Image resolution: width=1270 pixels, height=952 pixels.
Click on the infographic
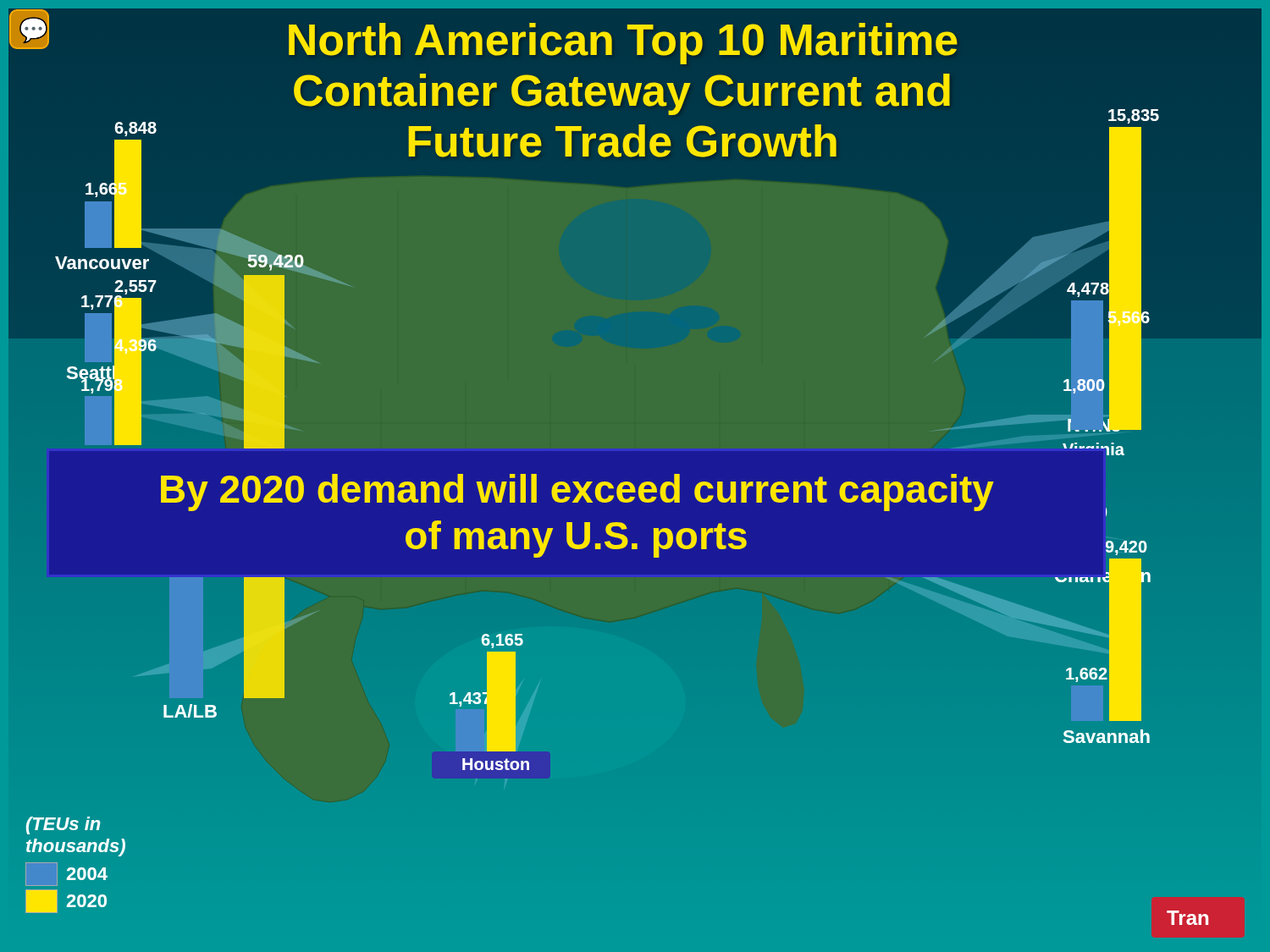(76, 865)
